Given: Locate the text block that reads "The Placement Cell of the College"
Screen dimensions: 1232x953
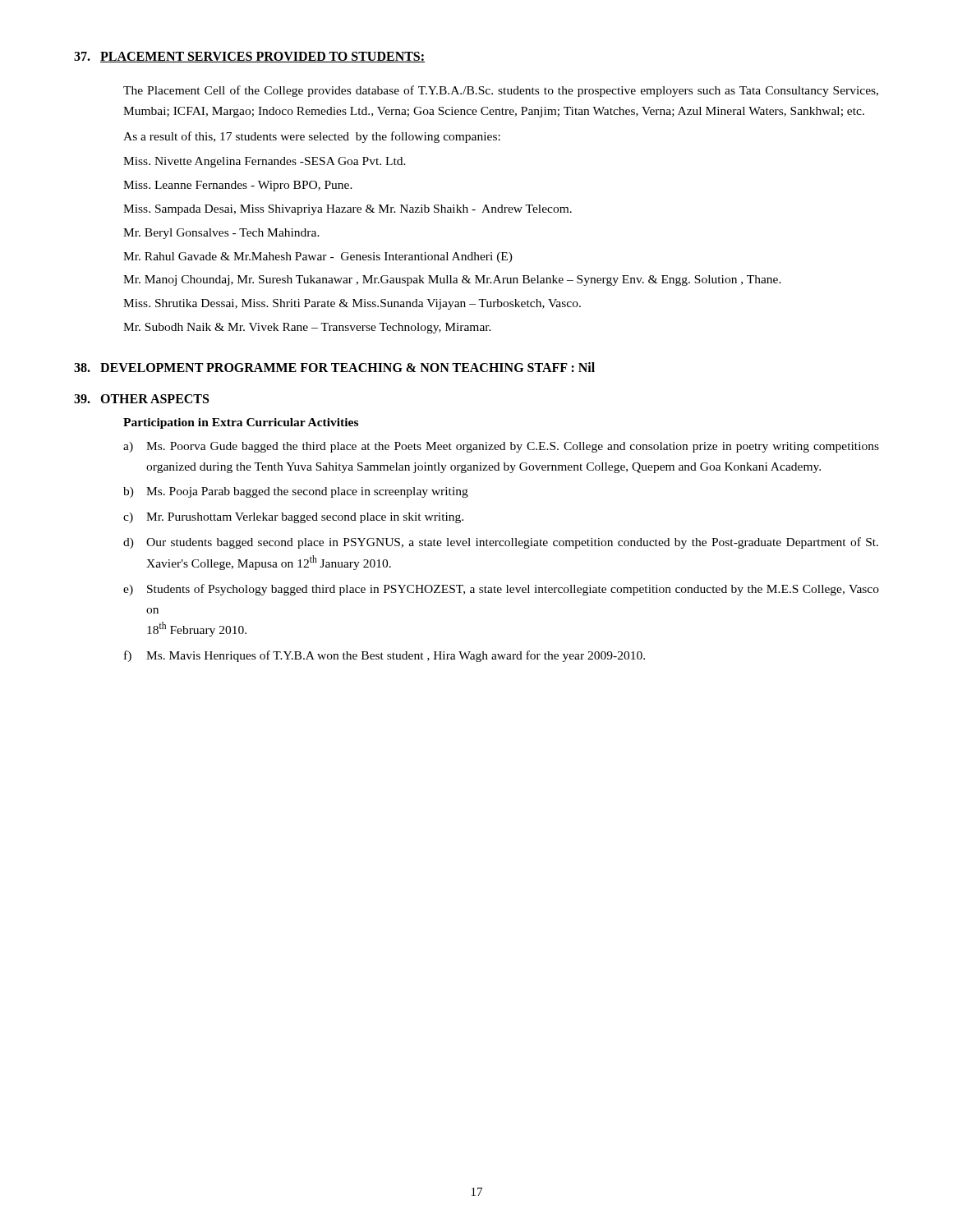Looking at the screenshot, I should [x=501, y=100].
